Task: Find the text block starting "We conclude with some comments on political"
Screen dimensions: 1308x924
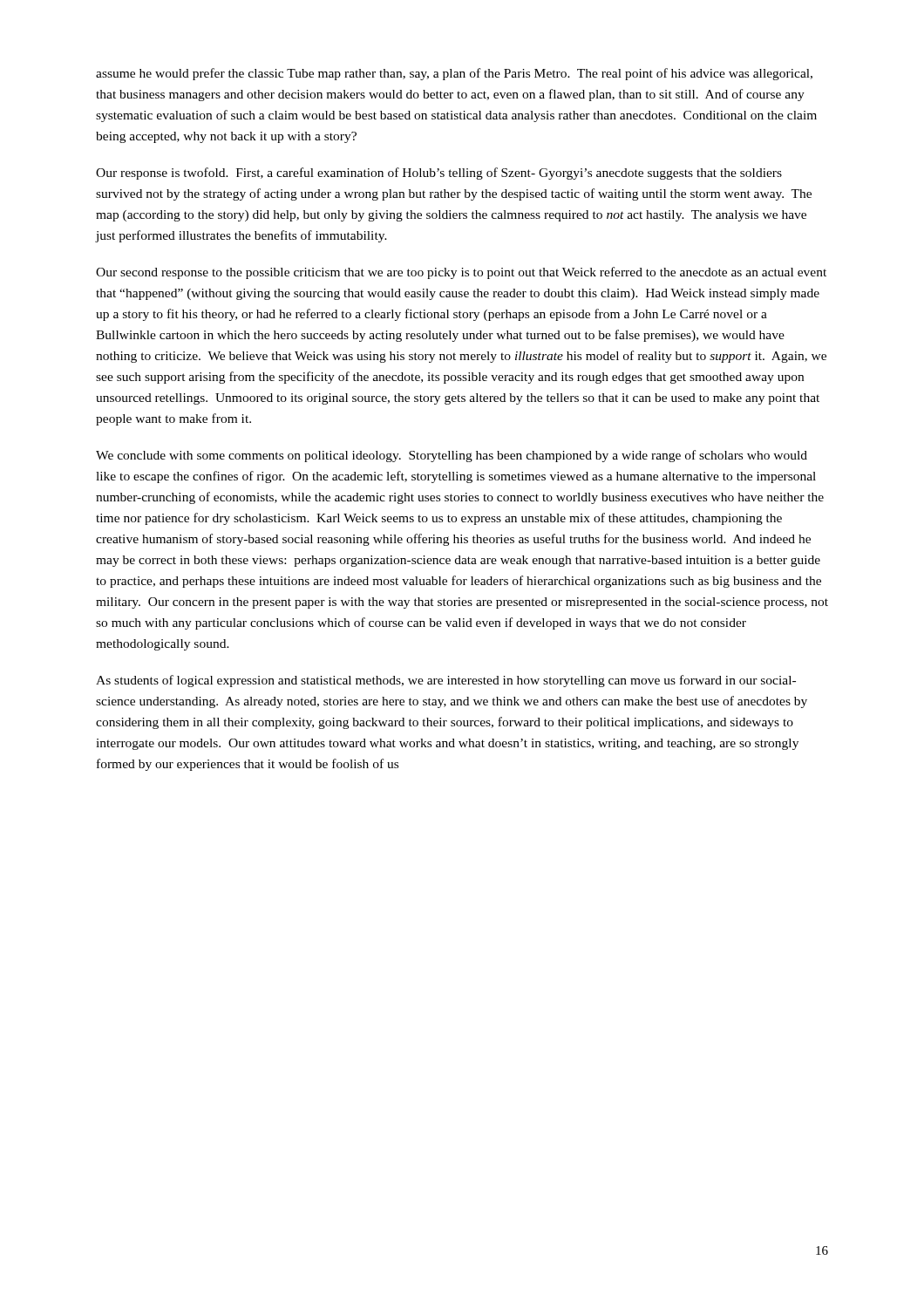Action: [x=462, y=549]
